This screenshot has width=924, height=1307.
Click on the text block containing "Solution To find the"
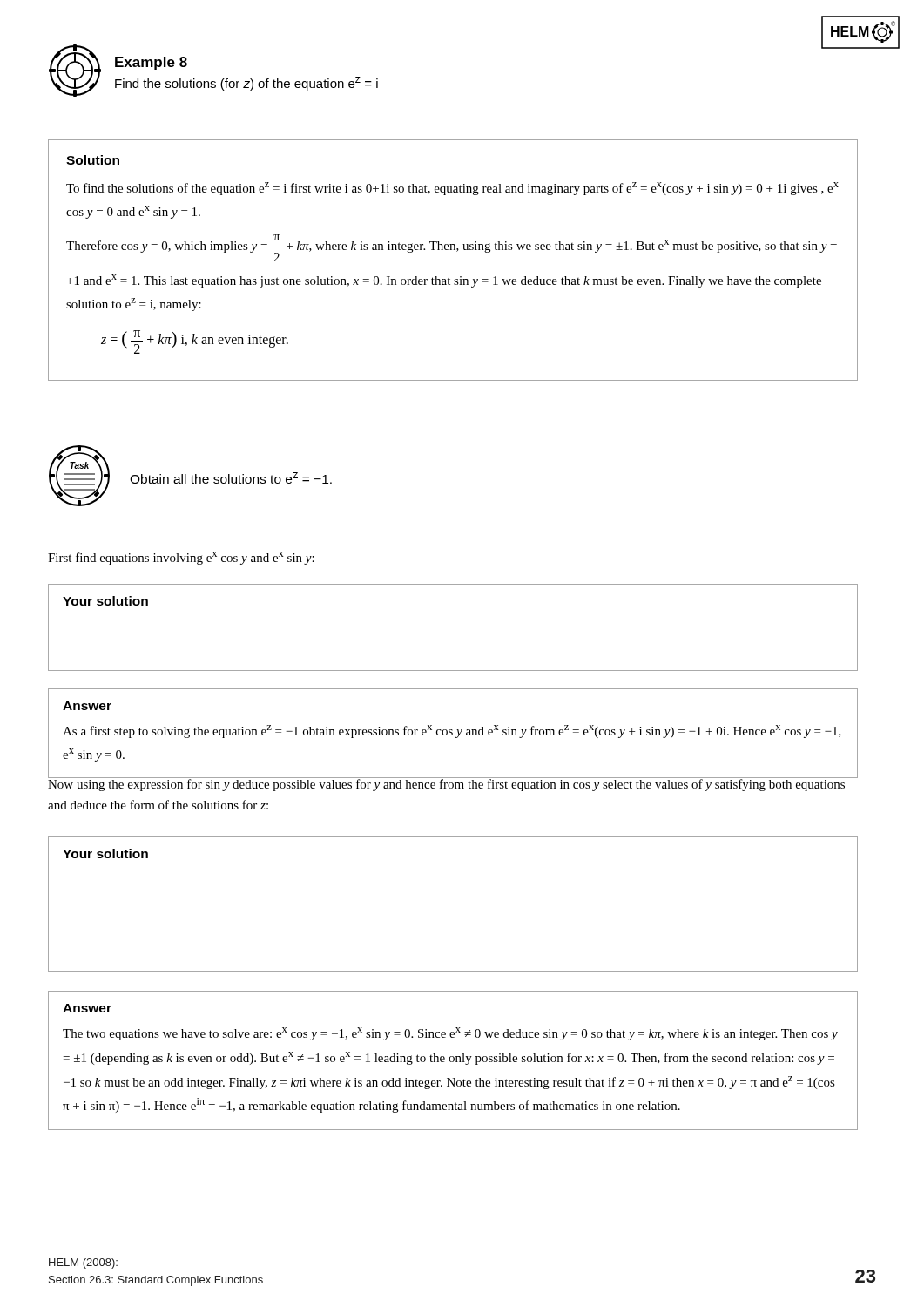point(453,255)
